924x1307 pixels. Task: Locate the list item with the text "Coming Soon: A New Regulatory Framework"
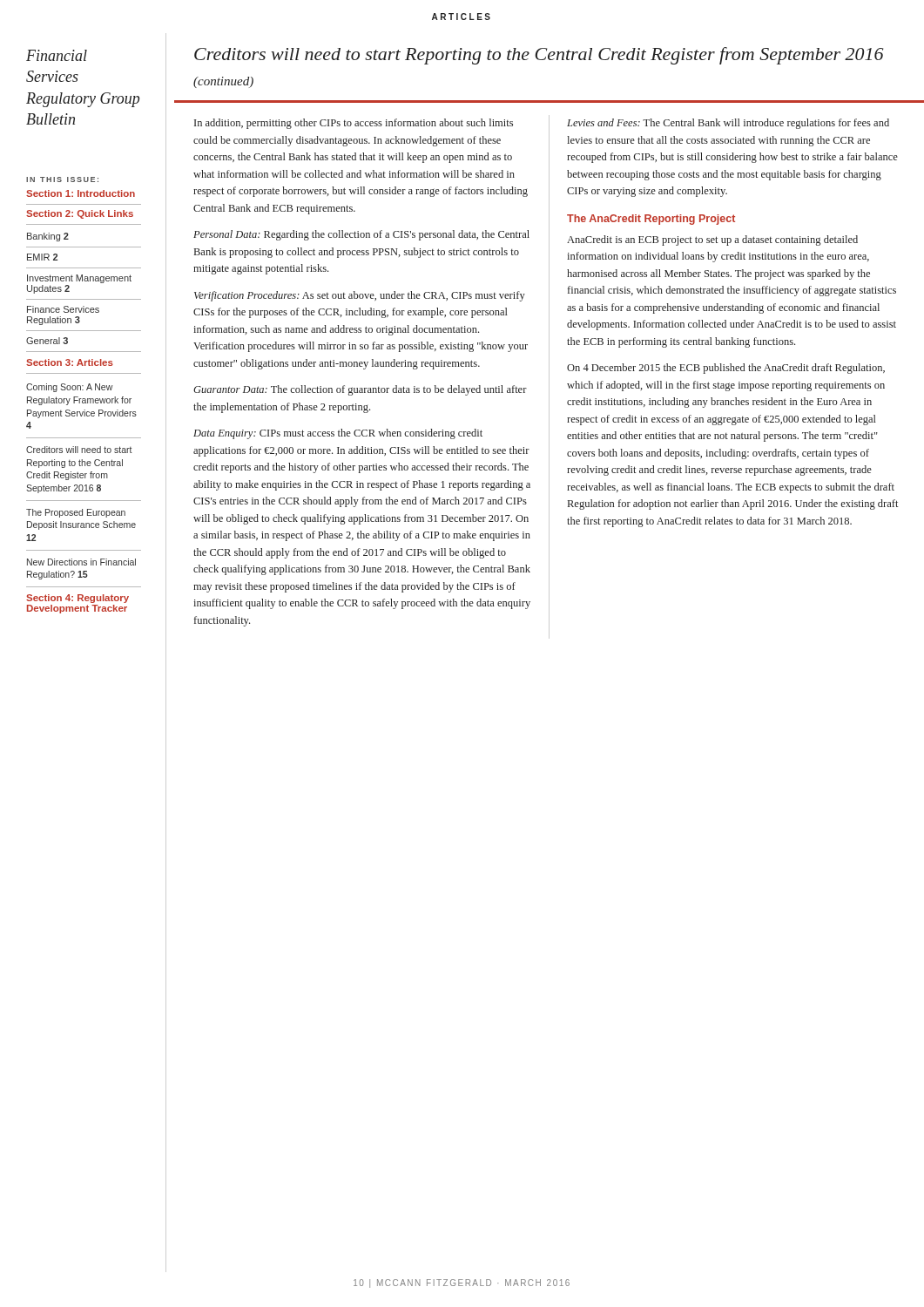tap(81, 406)
